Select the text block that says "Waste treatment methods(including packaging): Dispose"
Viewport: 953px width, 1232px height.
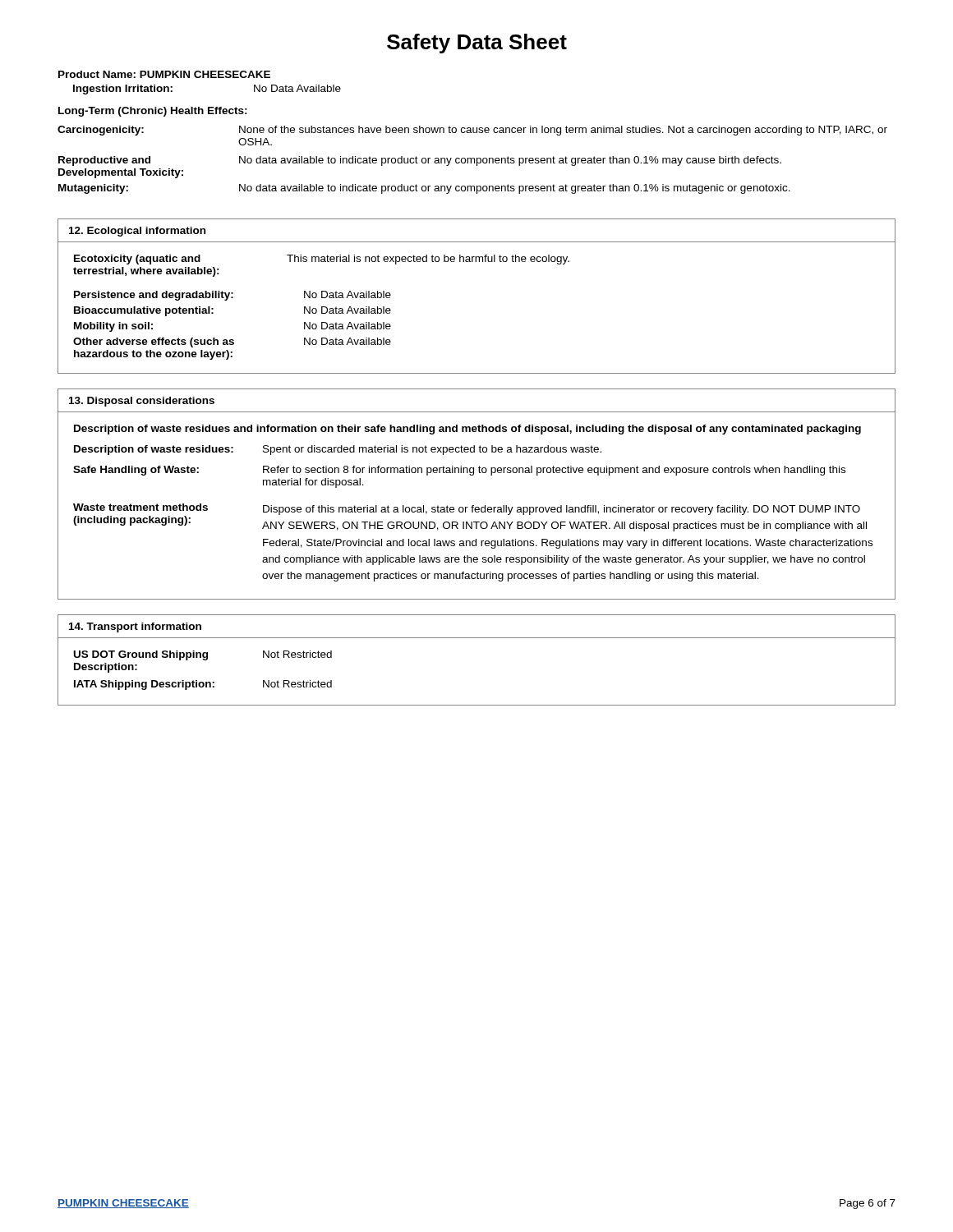tap(476, 543)
